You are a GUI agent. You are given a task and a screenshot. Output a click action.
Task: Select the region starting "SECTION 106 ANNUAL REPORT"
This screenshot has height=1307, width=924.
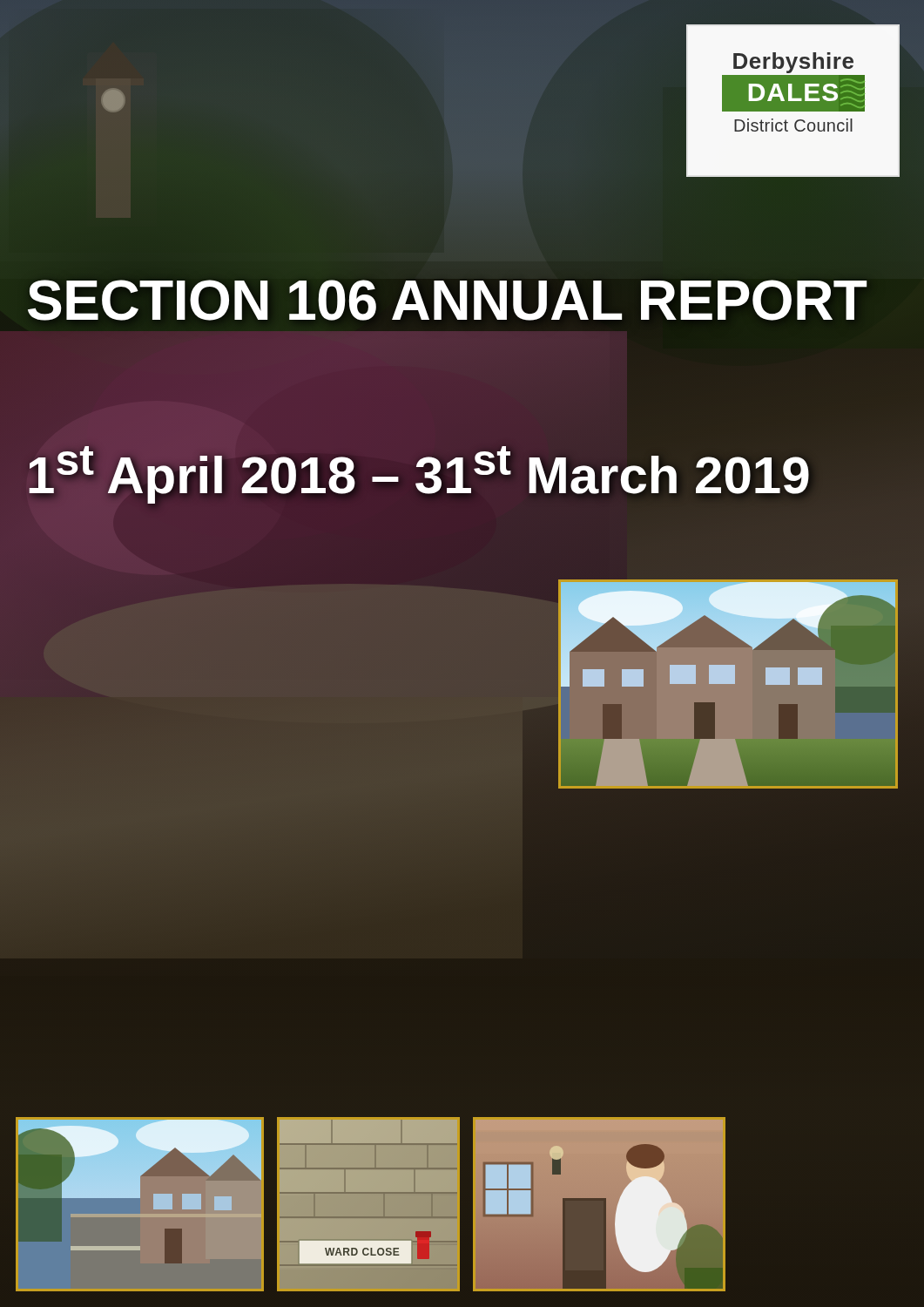[x=462, y=301]
